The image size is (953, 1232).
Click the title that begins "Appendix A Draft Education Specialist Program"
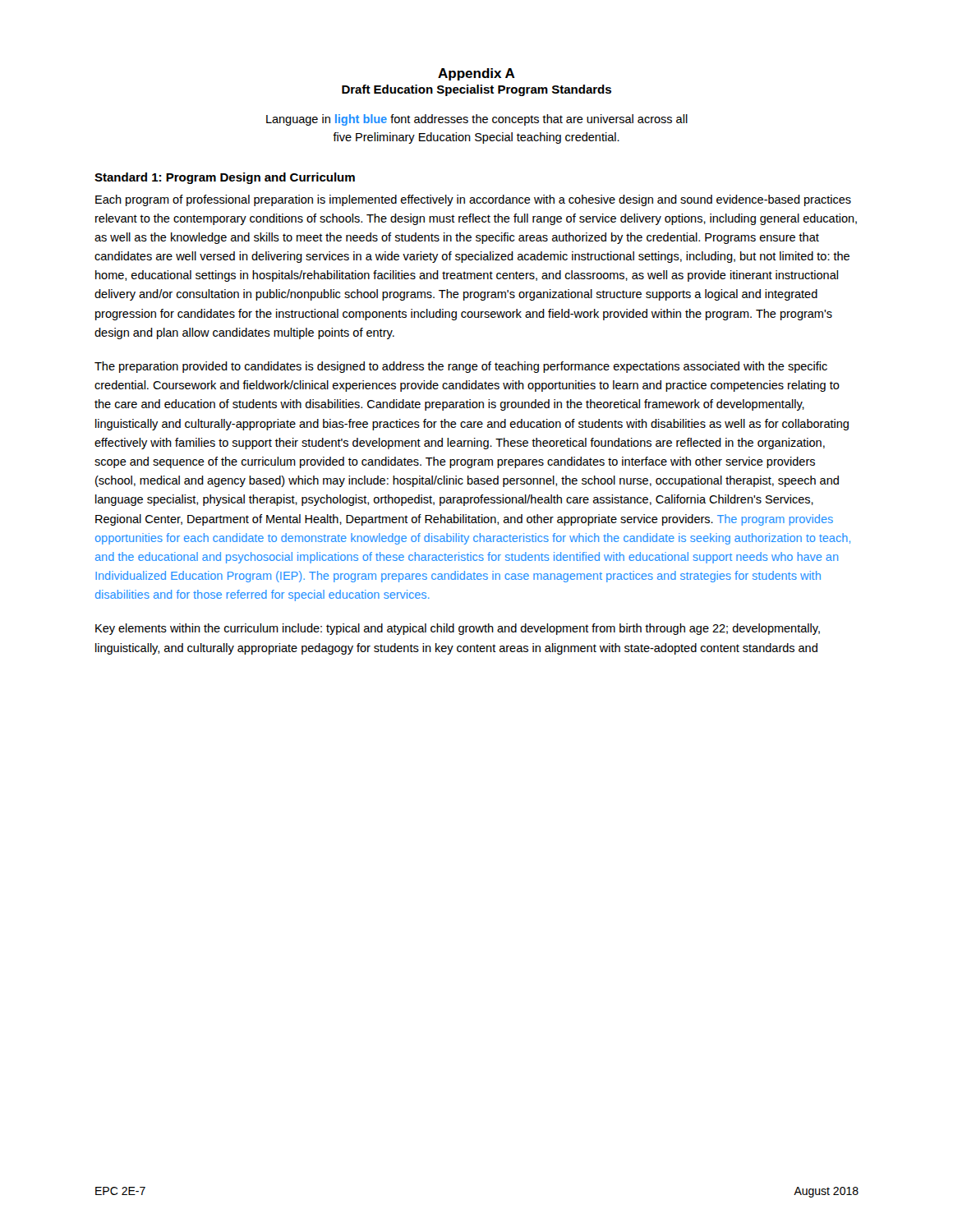[476, 81]
